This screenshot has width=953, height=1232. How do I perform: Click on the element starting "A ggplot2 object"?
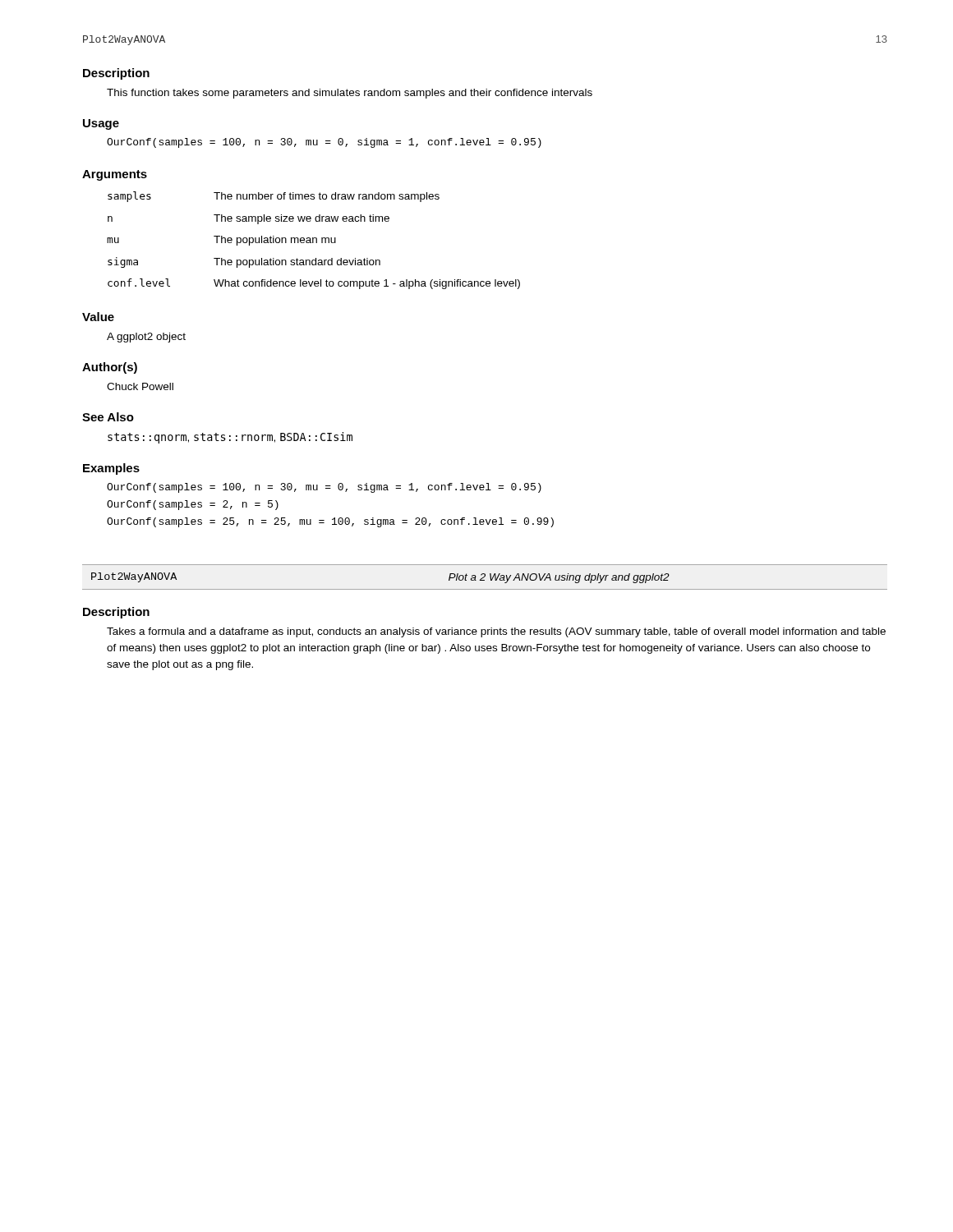[x=146, y=336]
